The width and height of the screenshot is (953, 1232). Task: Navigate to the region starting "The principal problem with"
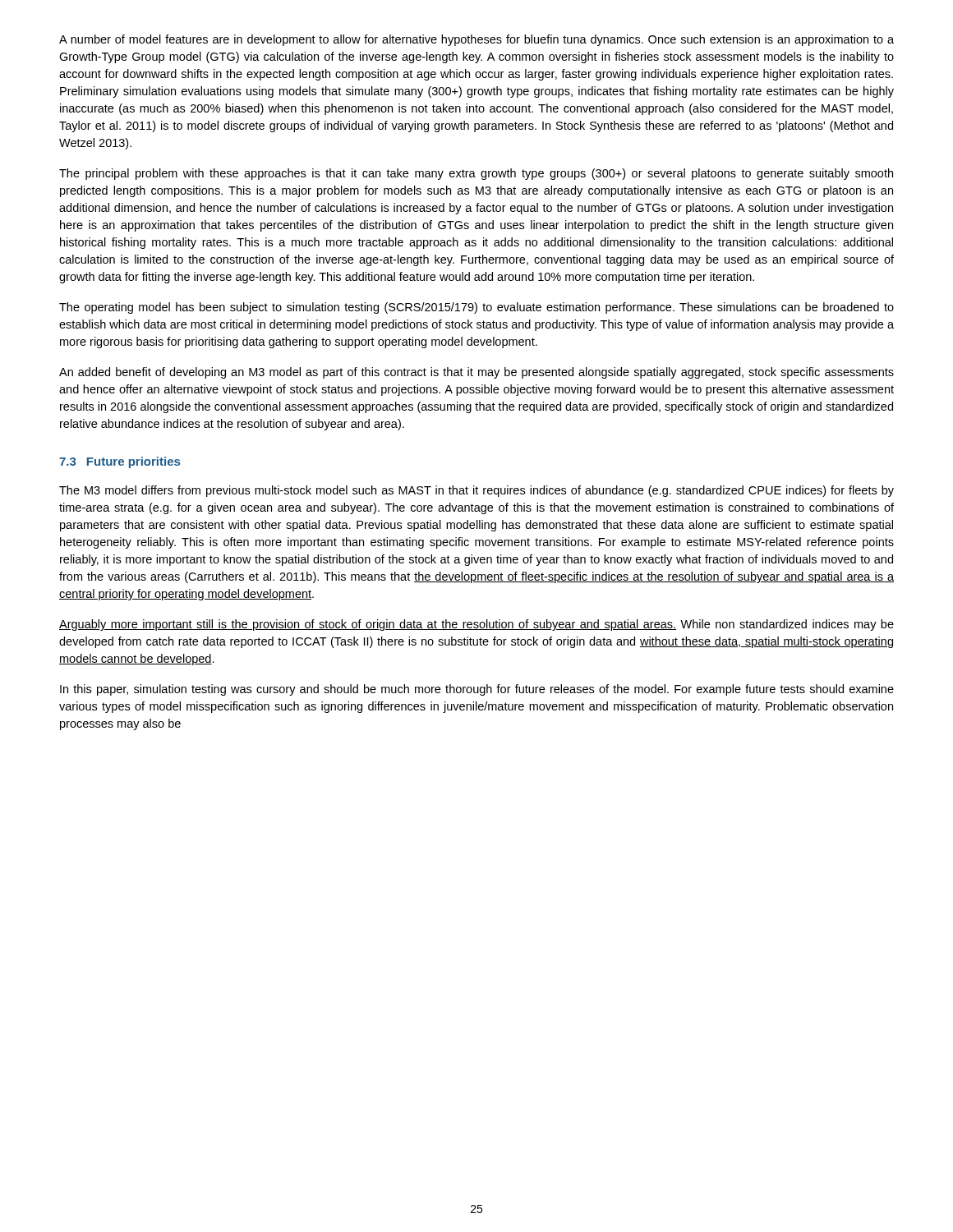coord(476,226)
